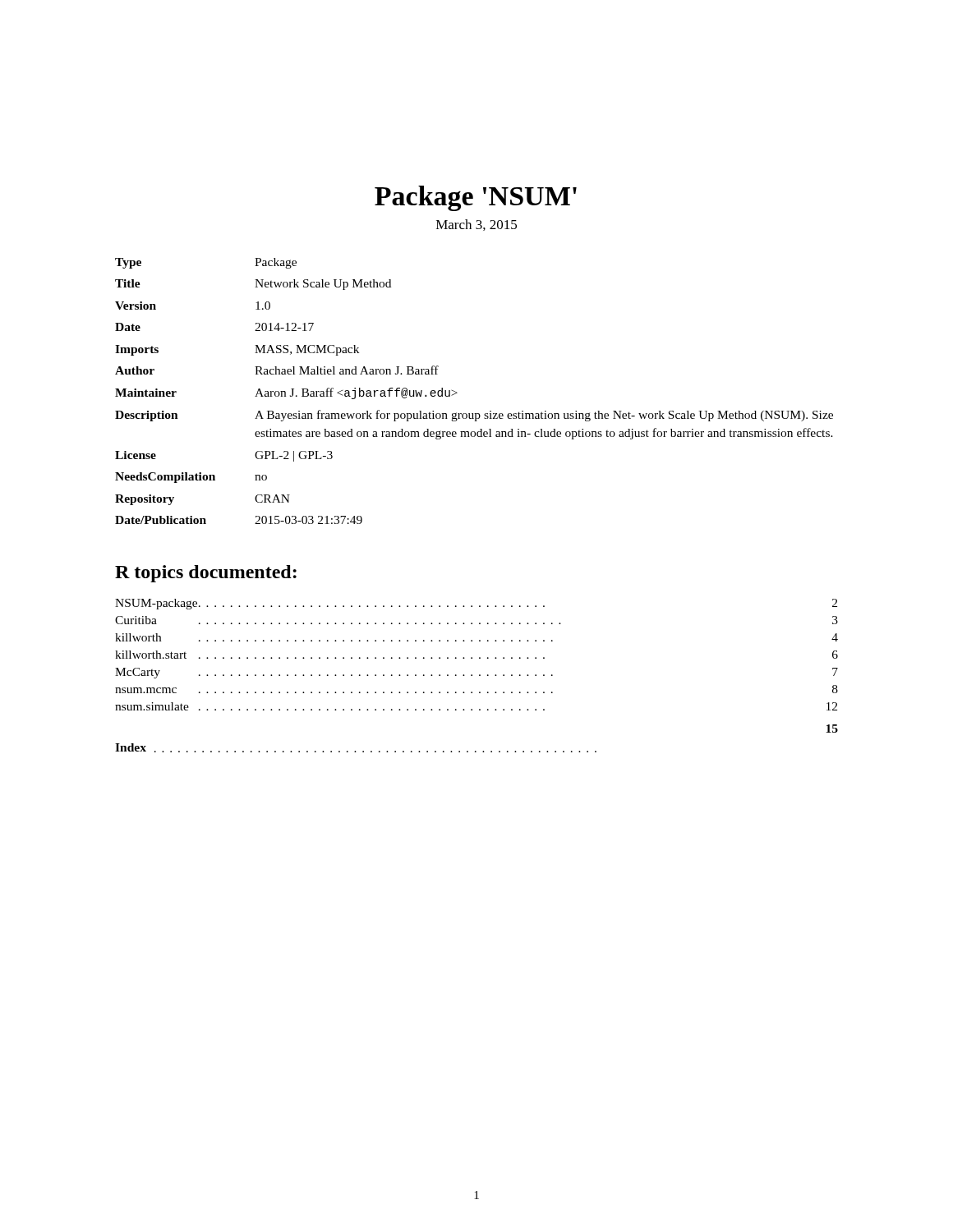Screen dimensions: 1232x953
Task: Locate the text block starting "Title Network Scale Up Method"
Action: point(253,285)
